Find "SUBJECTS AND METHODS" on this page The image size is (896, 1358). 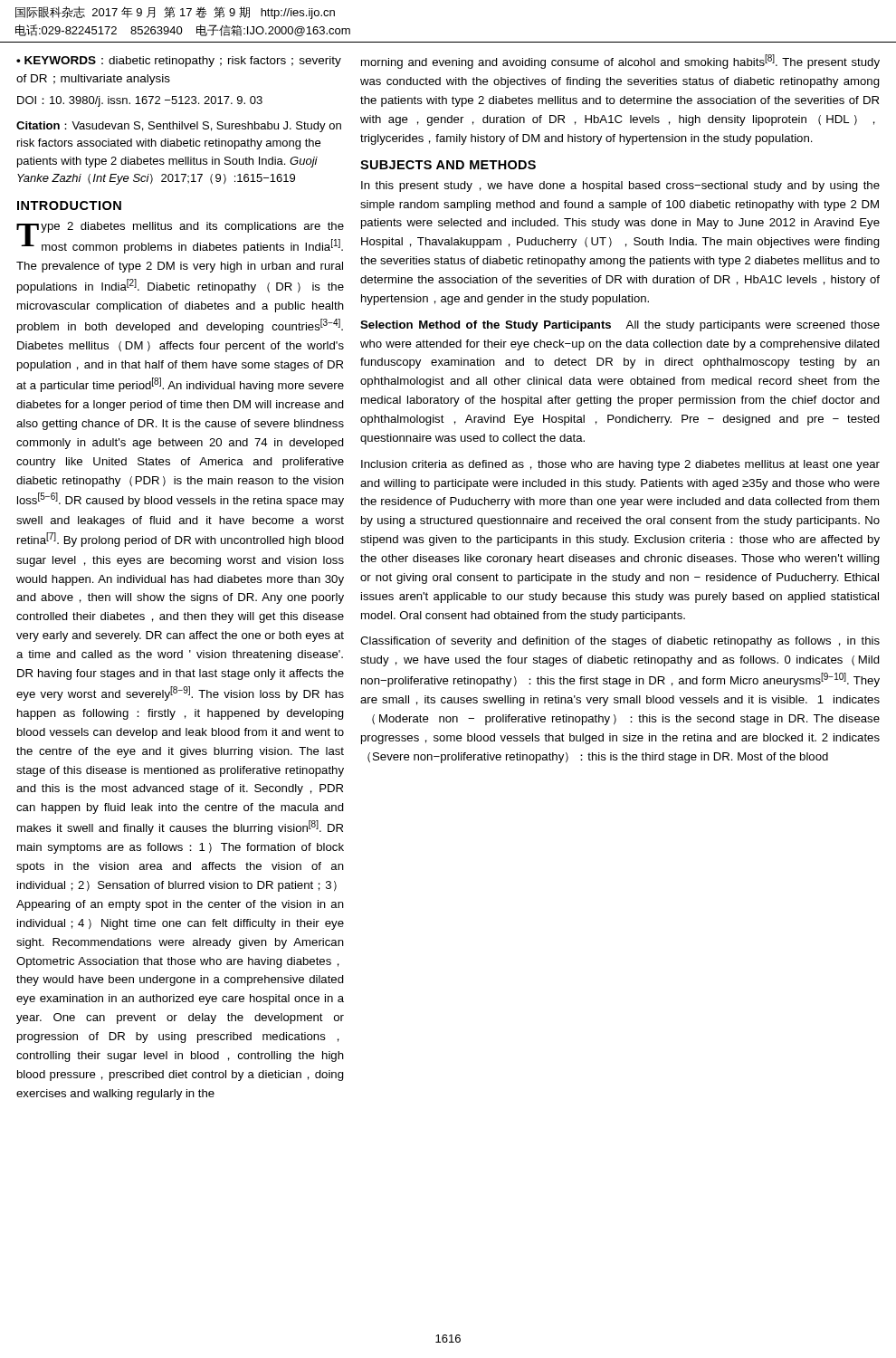coord(448,165)
